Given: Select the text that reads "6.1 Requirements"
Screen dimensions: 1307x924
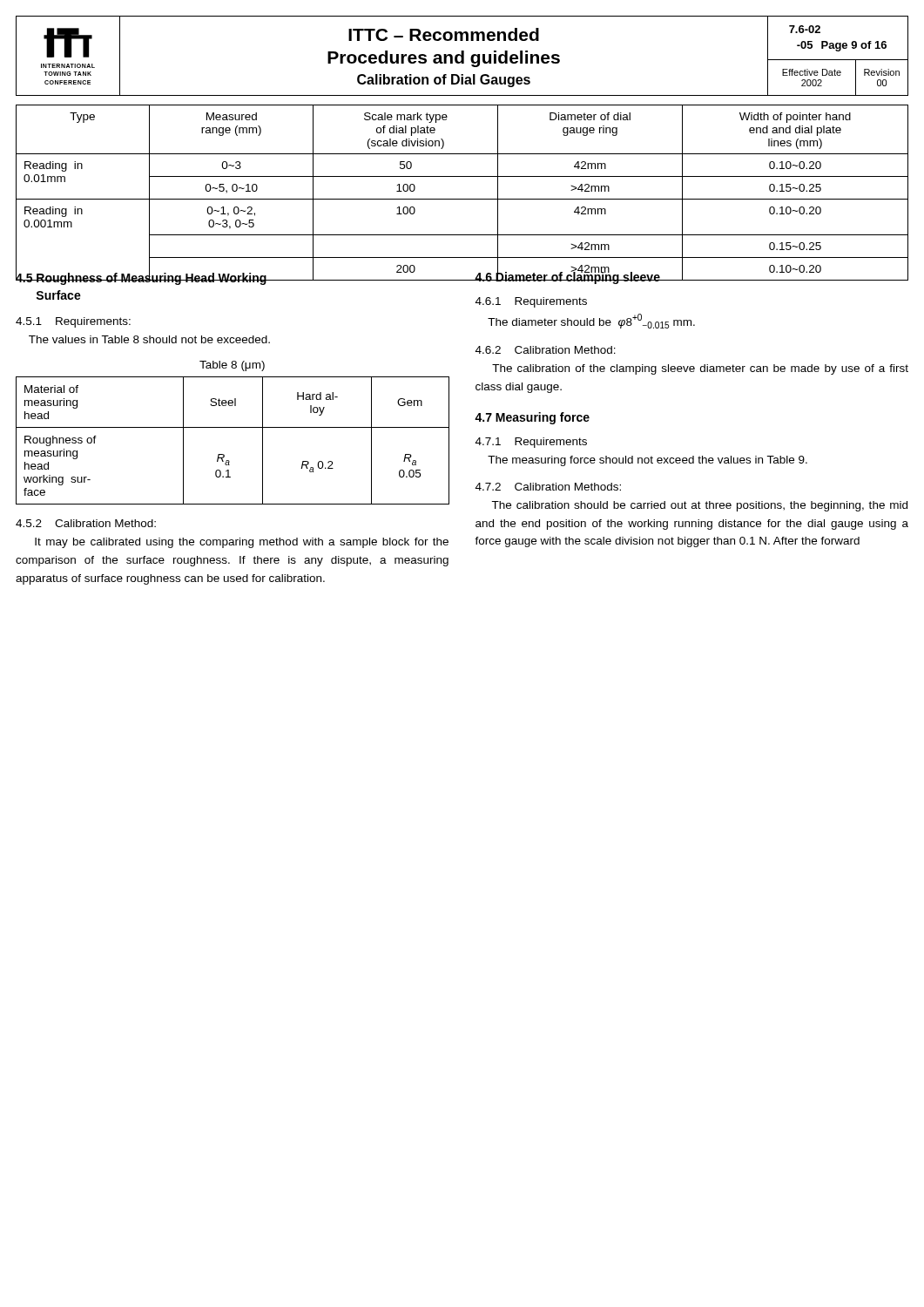Looking at the screenshot, I should (x=531, y=301).
